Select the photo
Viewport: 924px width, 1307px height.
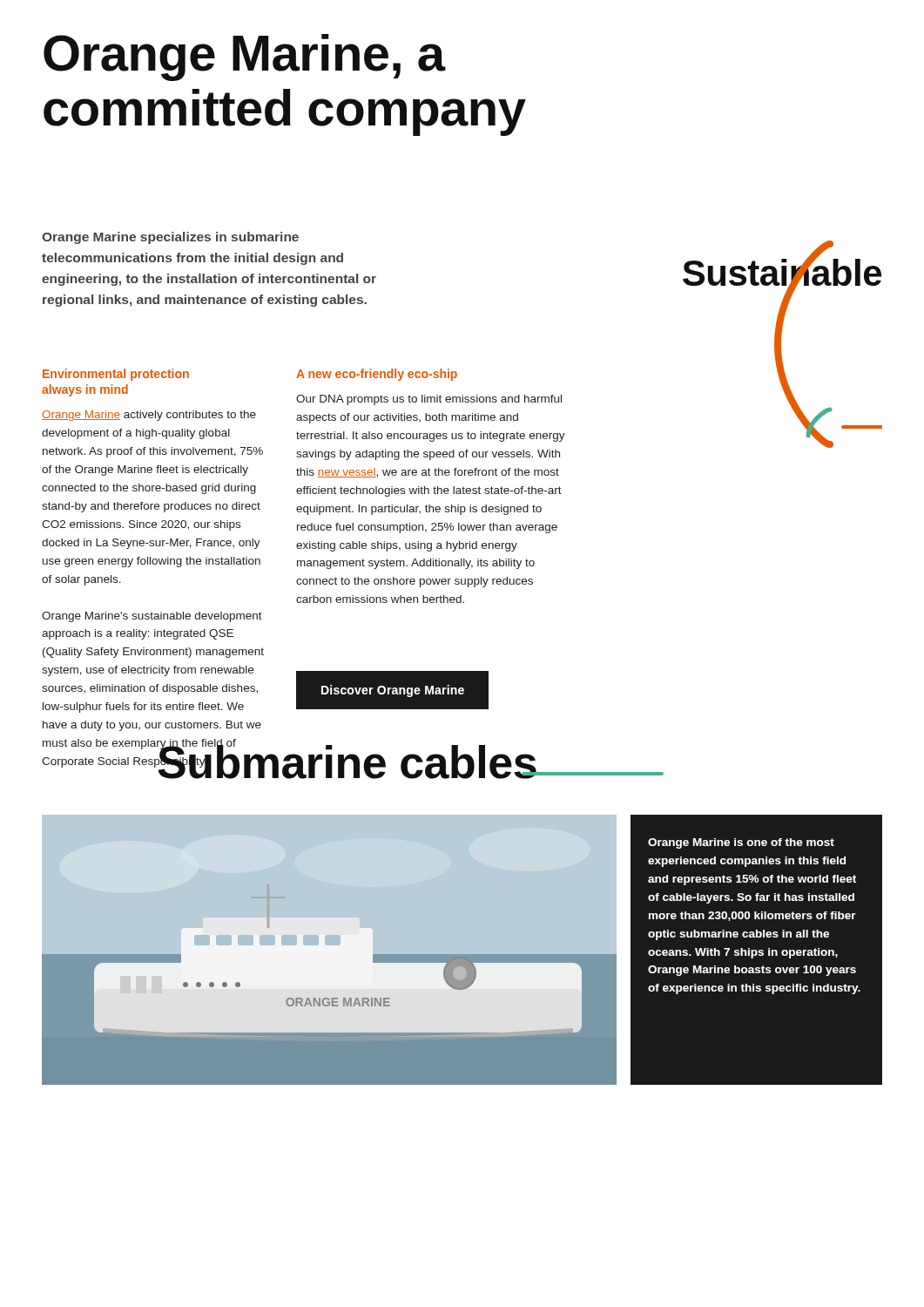[329, 950]
